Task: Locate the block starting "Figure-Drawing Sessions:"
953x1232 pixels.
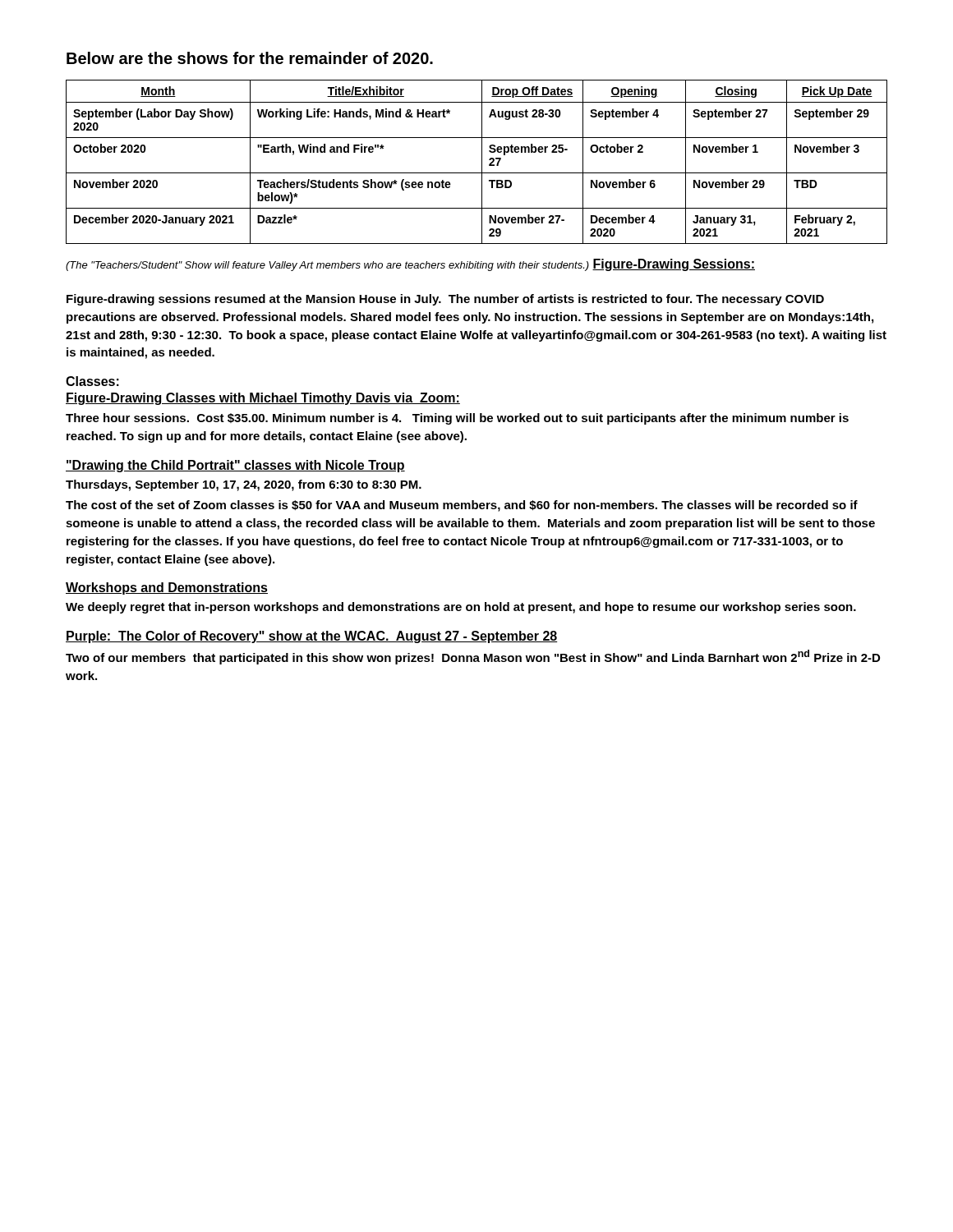Action: [674, 264]
